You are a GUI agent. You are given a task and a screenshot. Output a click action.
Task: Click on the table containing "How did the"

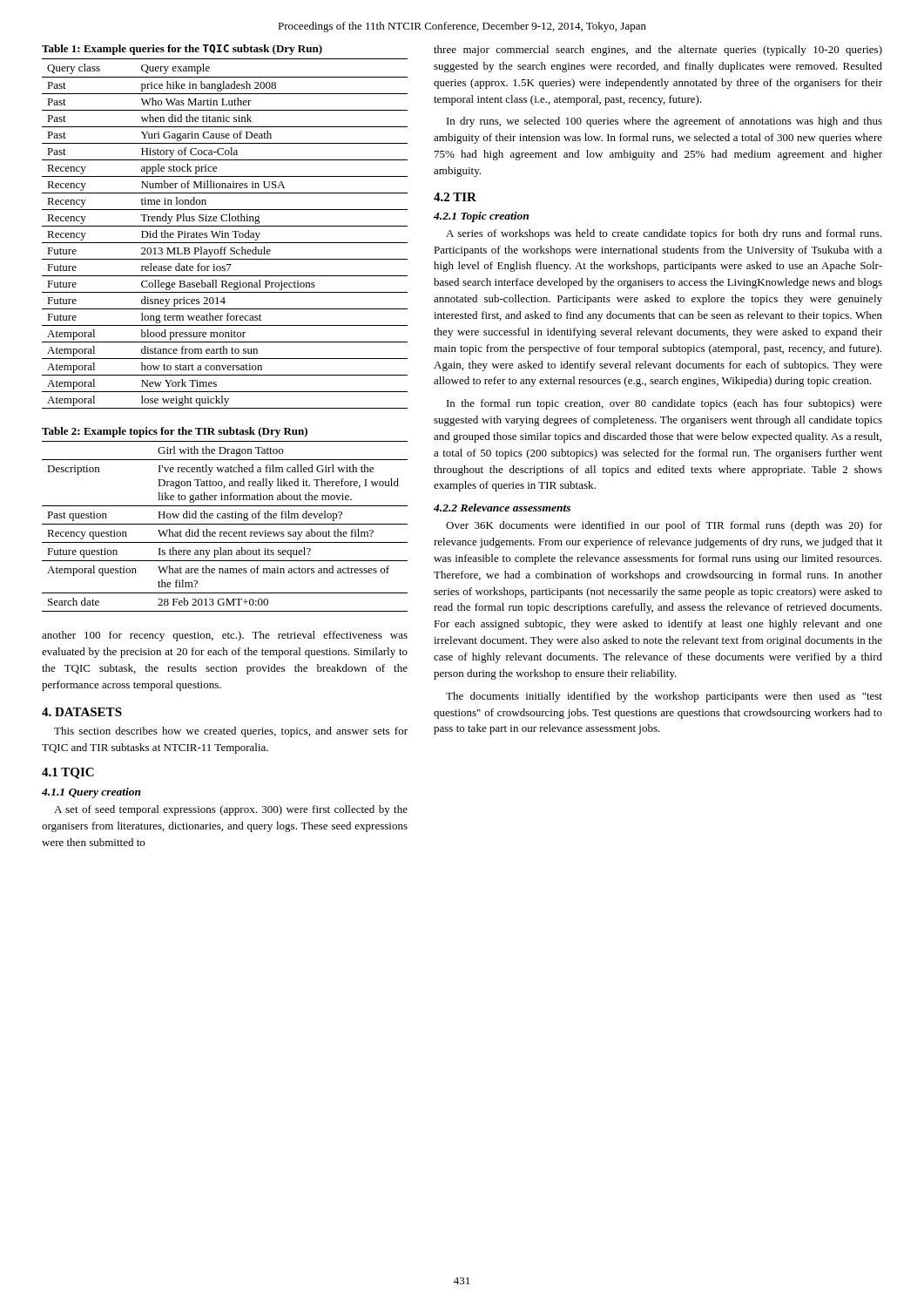225,526
